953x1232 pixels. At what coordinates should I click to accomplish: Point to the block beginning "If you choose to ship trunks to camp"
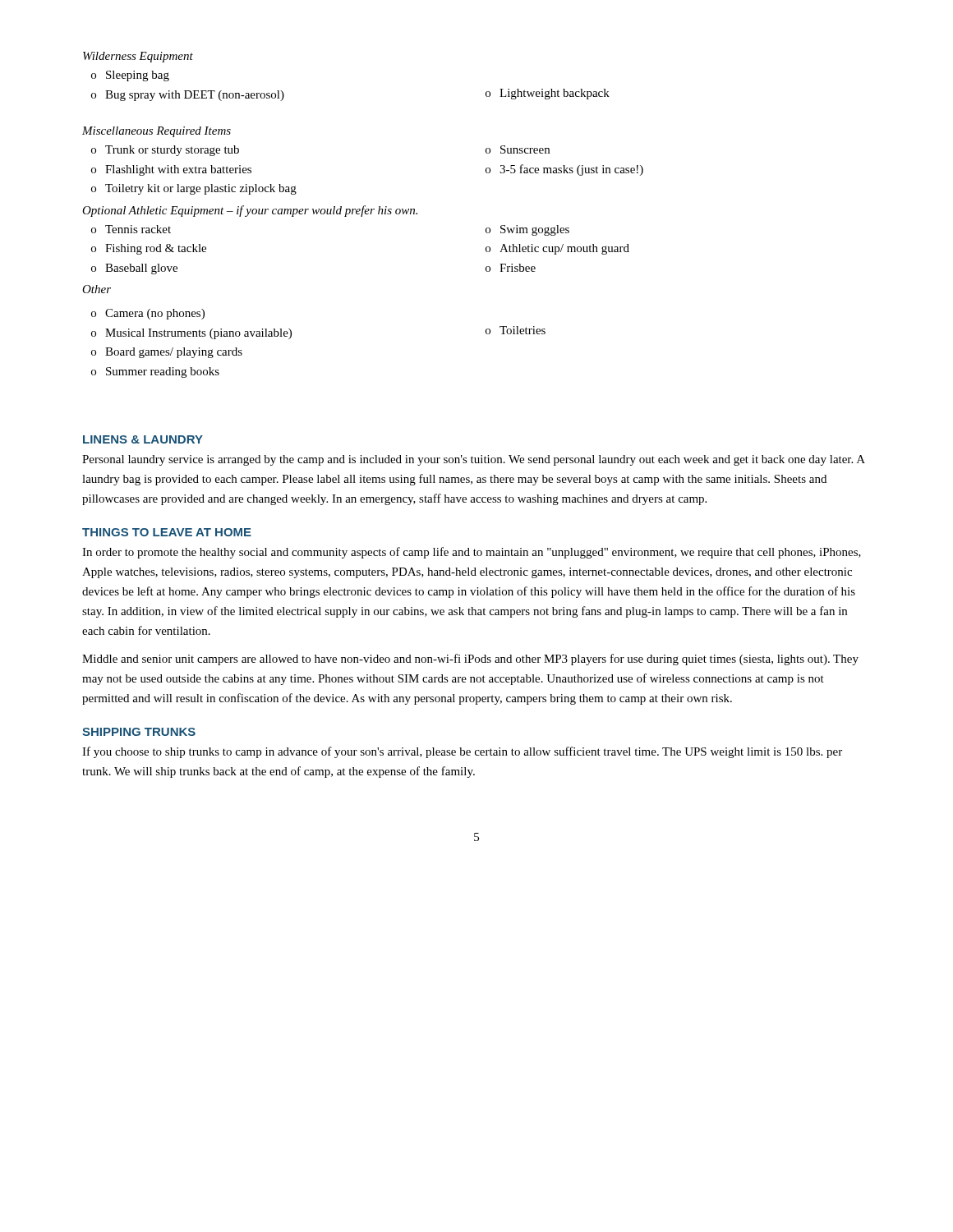462,761
